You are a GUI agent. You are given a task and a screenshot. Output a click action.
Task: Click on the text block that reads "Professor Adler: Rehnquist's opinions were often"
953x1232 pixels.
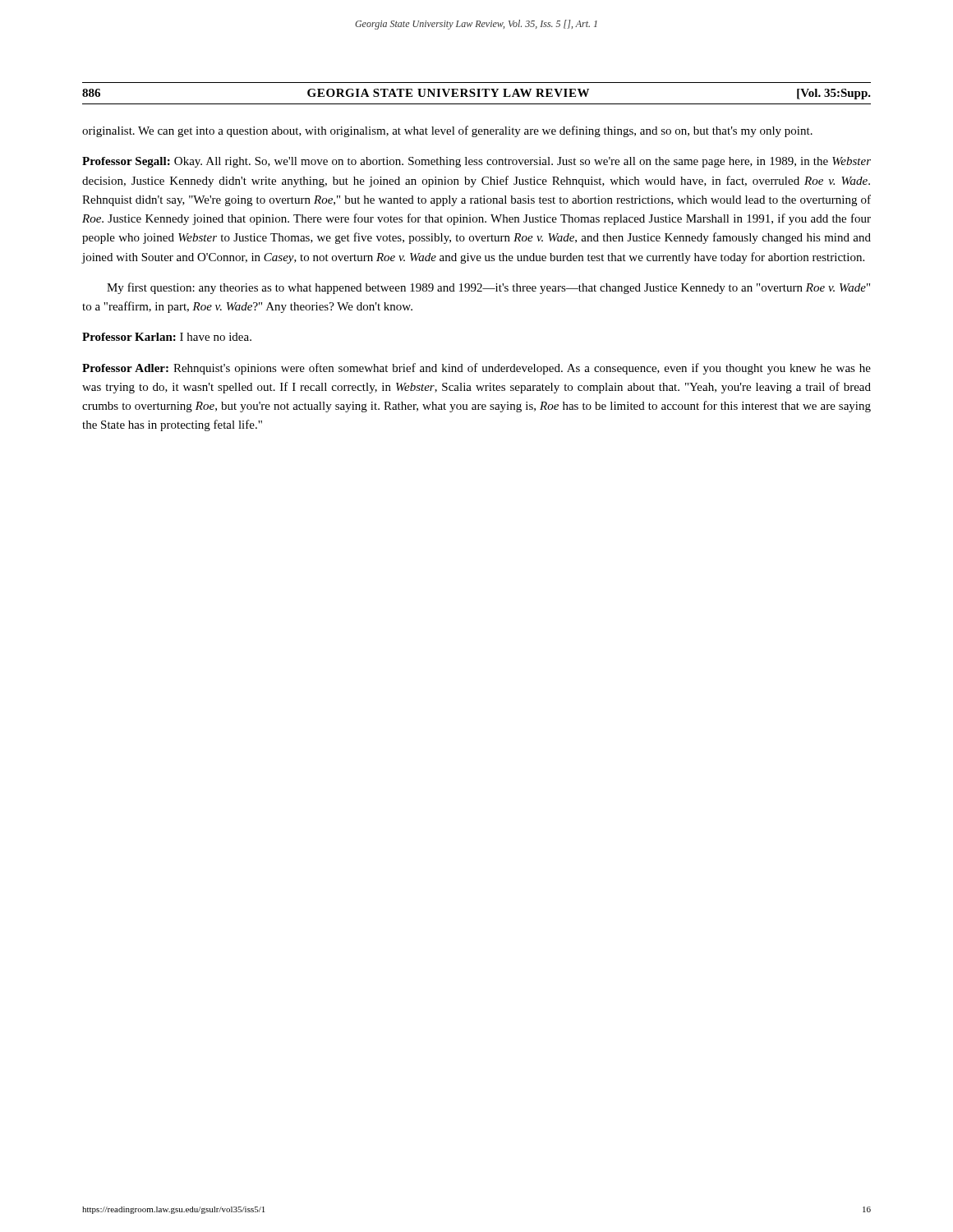coord(476,397)
